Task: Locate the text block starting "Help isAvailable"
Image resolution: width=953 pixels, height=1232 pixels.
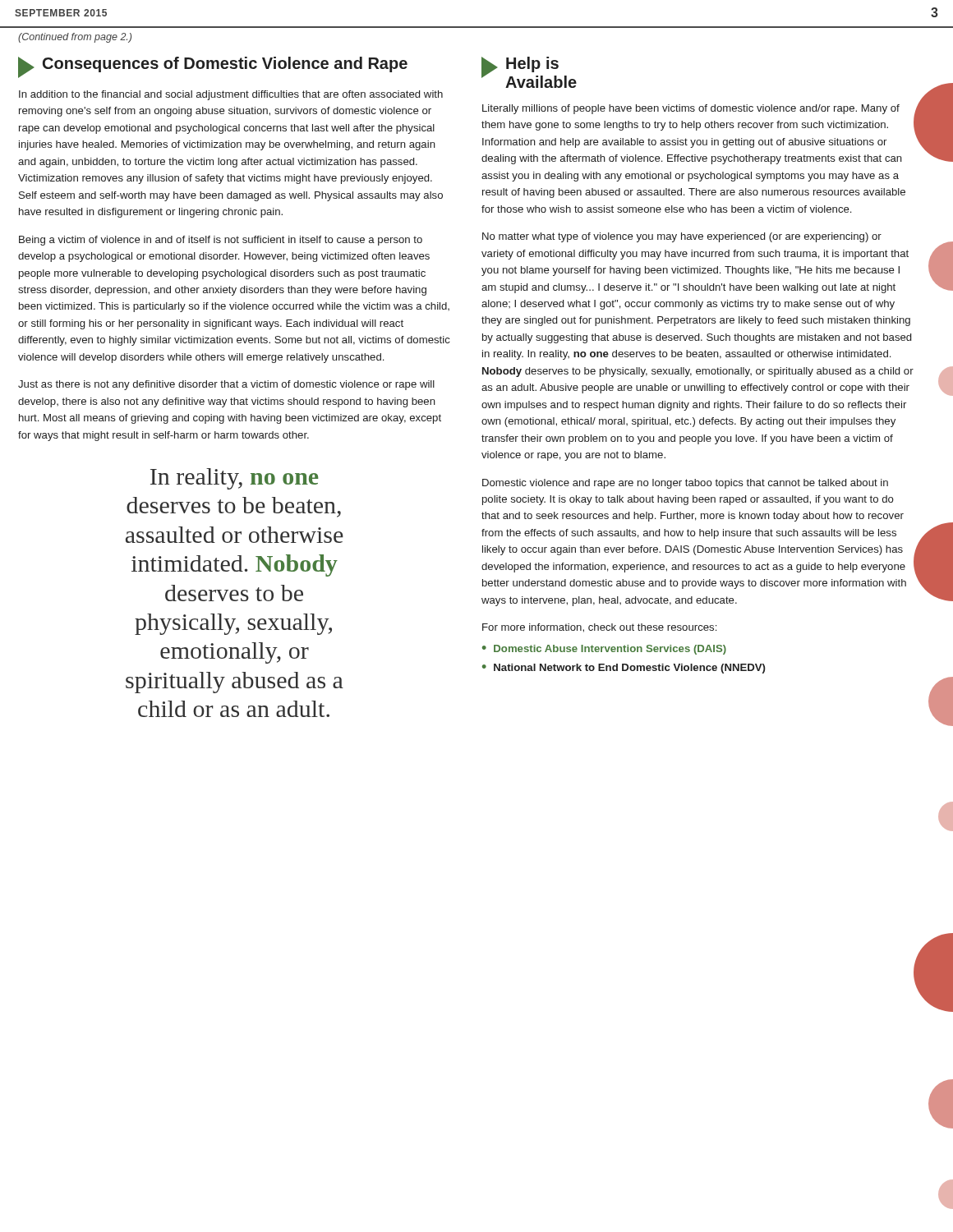Action: coord(529,73)
